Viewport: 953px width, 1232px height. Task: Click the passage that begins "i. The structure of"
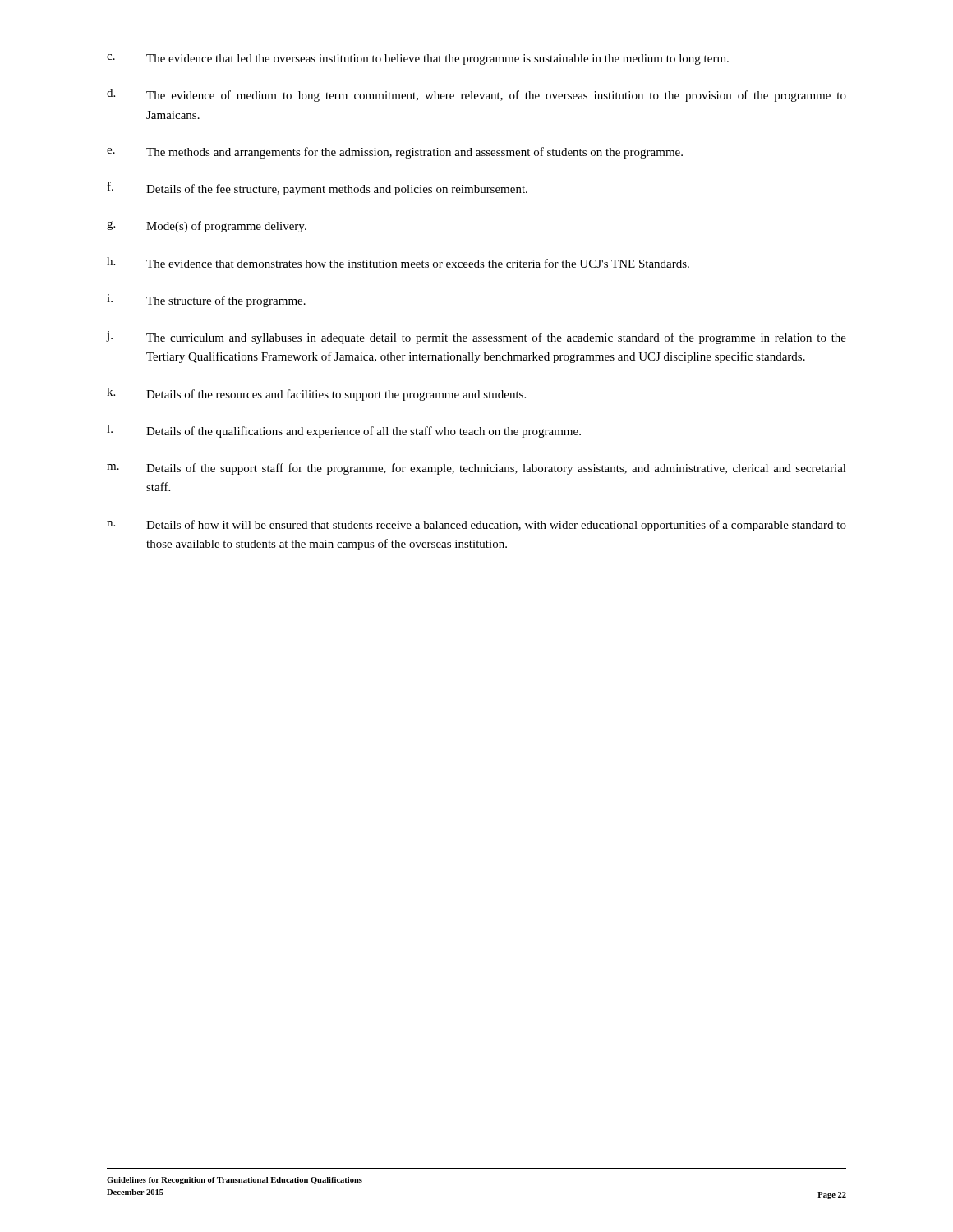(206, 301)
